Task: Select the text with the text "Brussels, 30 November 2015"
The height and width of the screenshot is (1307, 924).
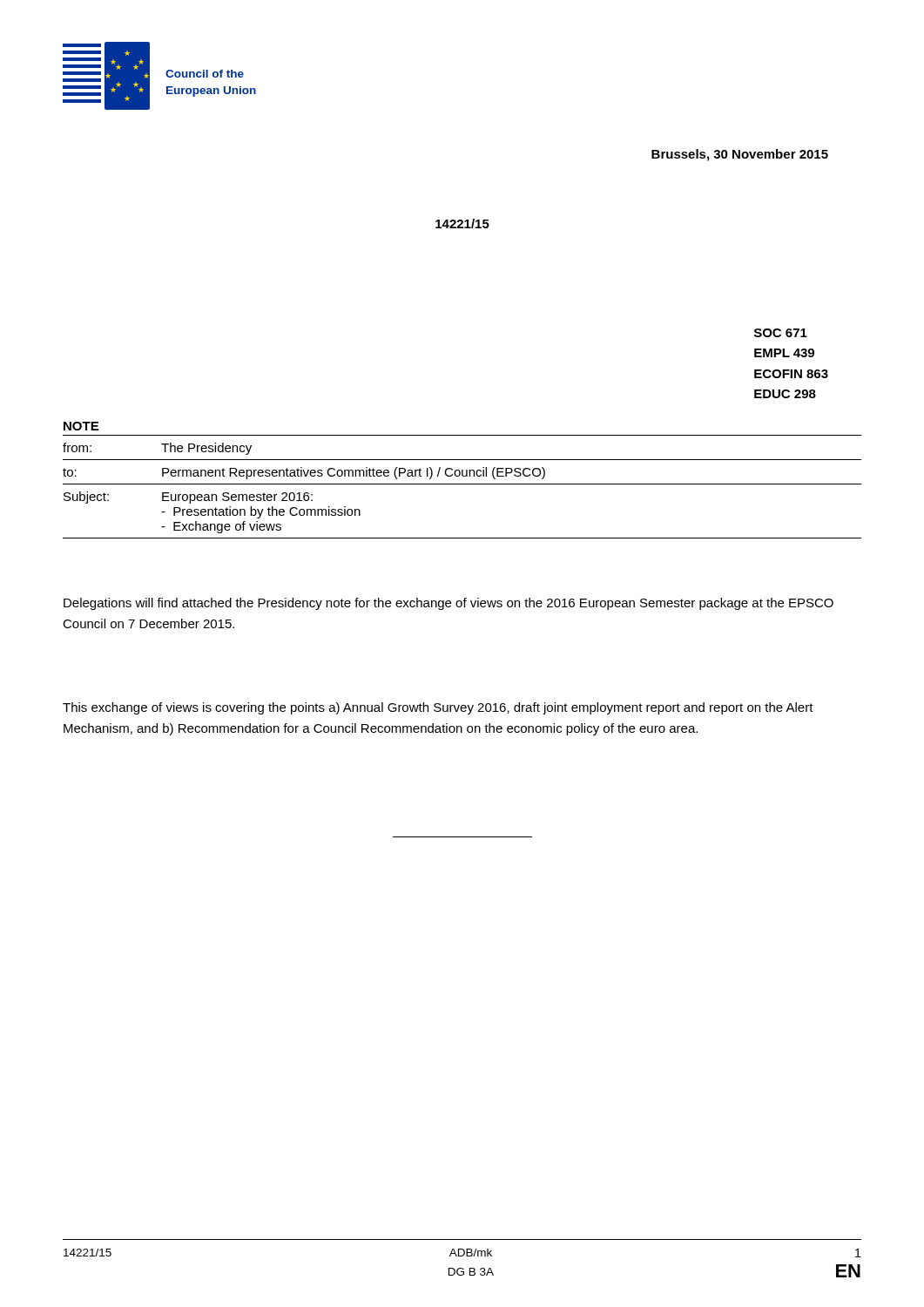Action: 740,154
